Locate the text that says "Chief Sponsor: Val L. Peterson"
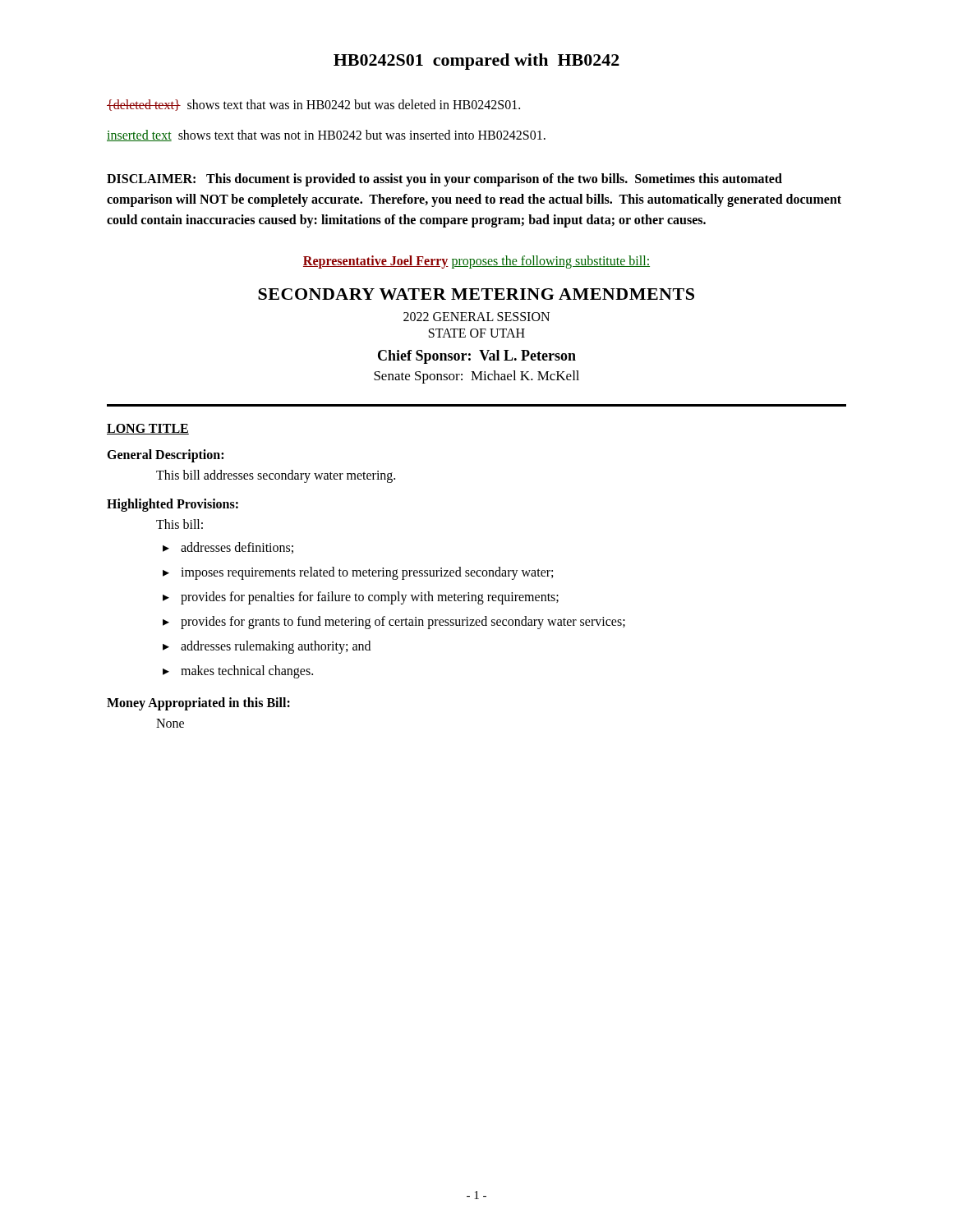Viewport: 953px width, 1232px height. (x=476, y=355)
